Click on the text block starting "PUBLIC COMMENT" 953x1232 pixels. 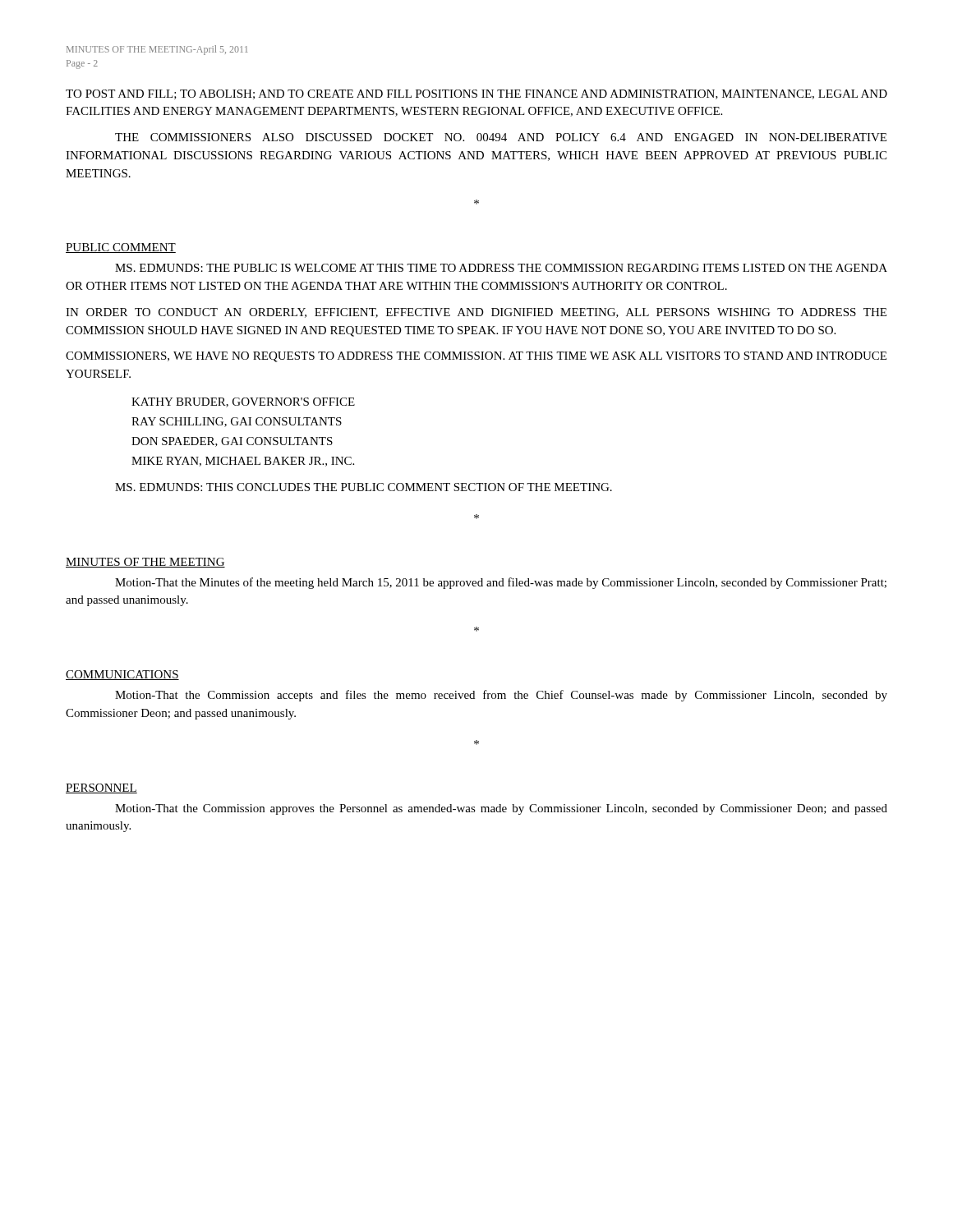point(121,248)
